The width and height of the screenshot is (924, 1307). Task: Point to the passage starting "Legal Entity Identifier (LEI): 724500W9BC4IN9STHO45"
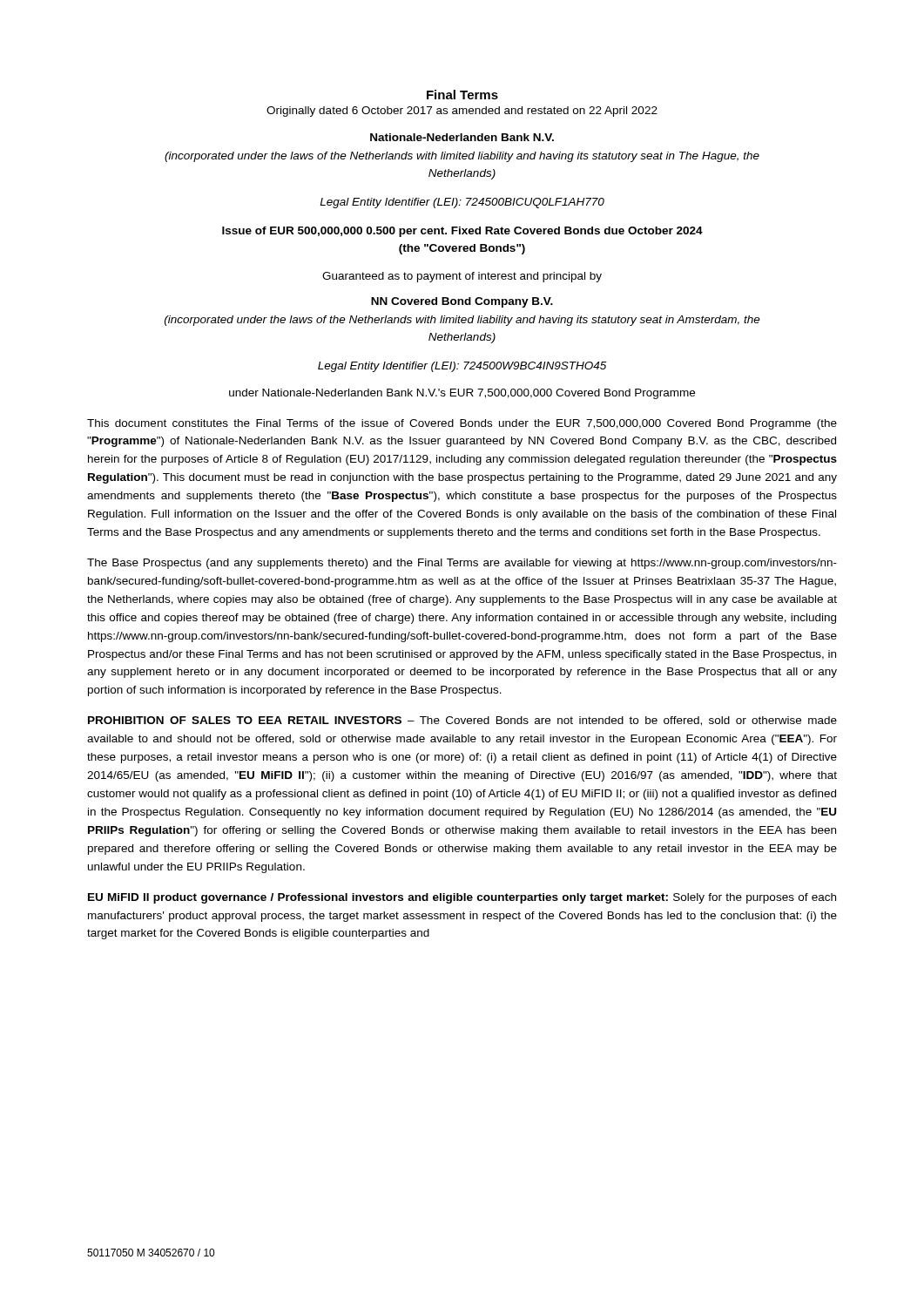[x=462, y=365]
